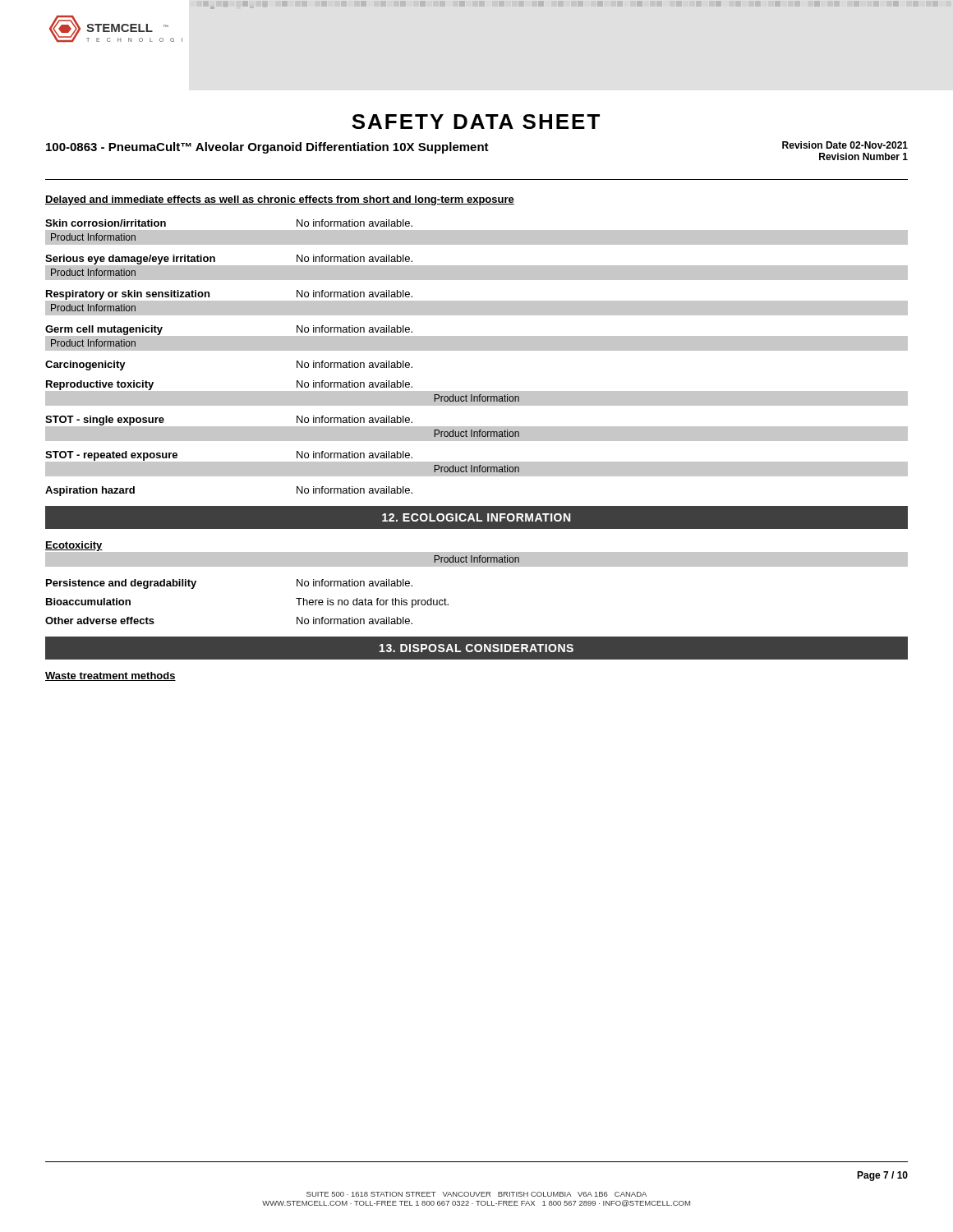Locate the block of text that opens with "Skin corrosion/irritation No information available."
This screenshot has height=1232, width=953.
(476, 231)
